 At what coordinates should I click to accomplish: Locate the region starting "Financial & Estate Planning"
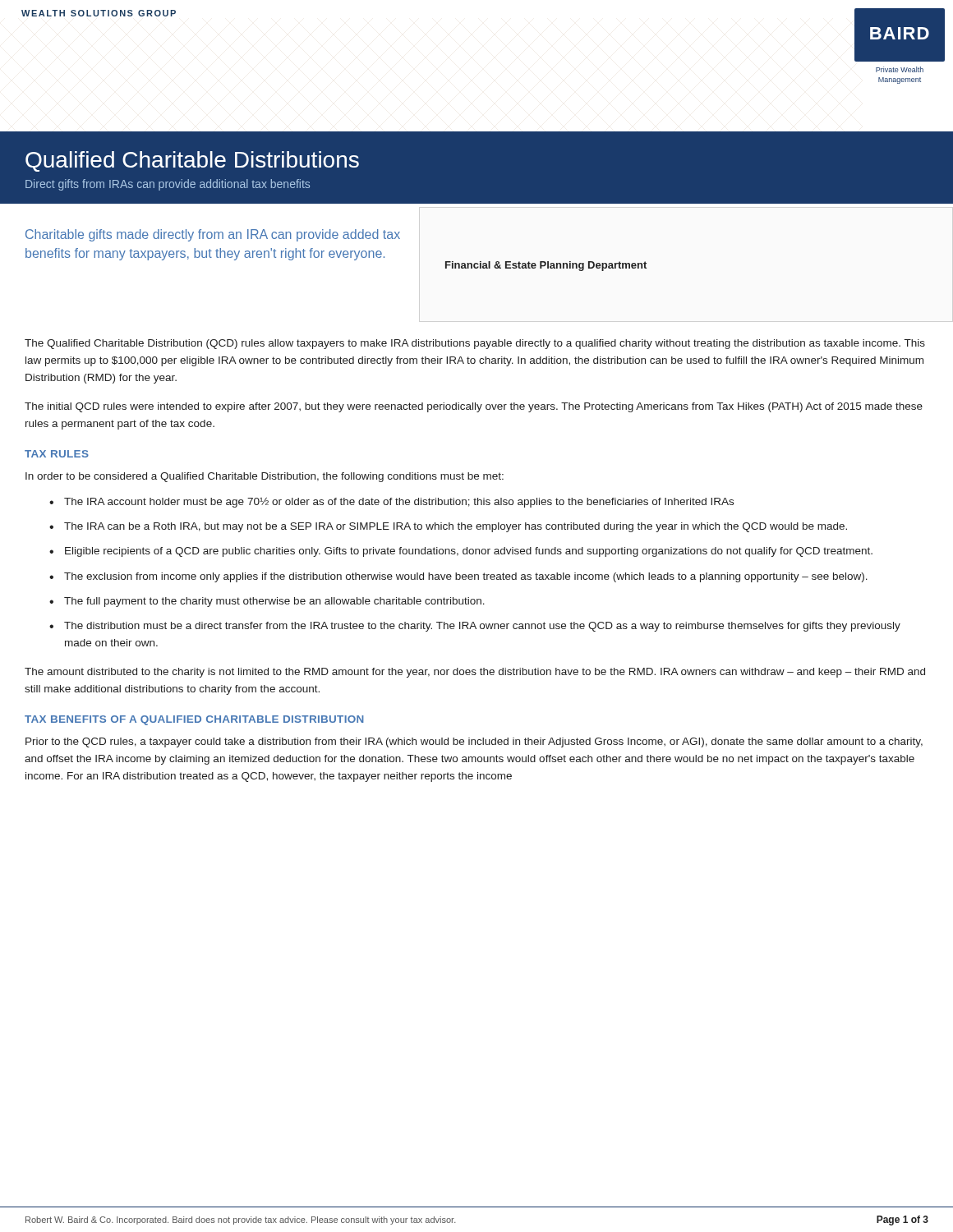[x=546, y=265]
